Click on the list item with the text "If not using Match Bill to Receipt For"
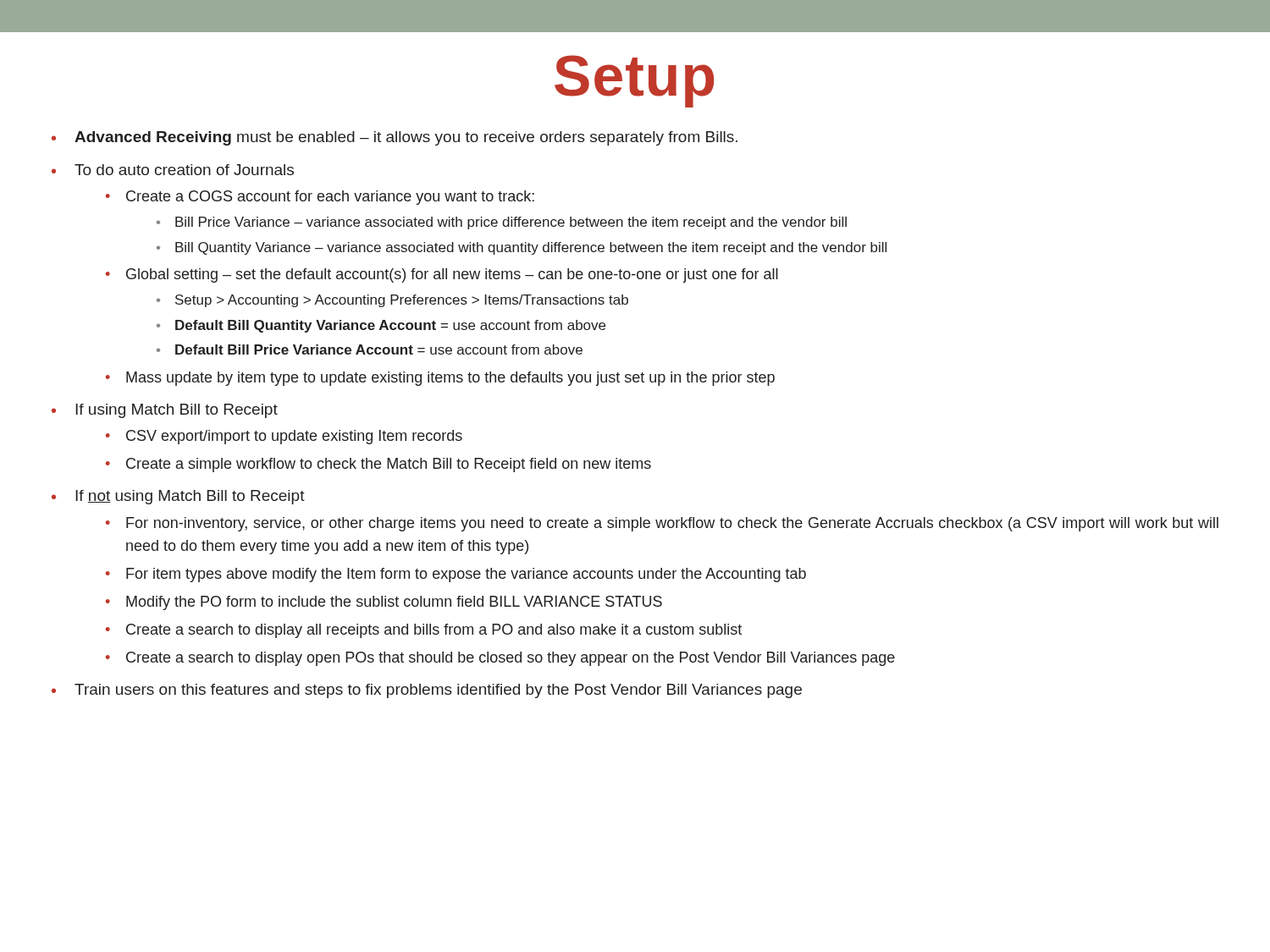The height and width of the screenshot is (952, 1270). point(647,578)
